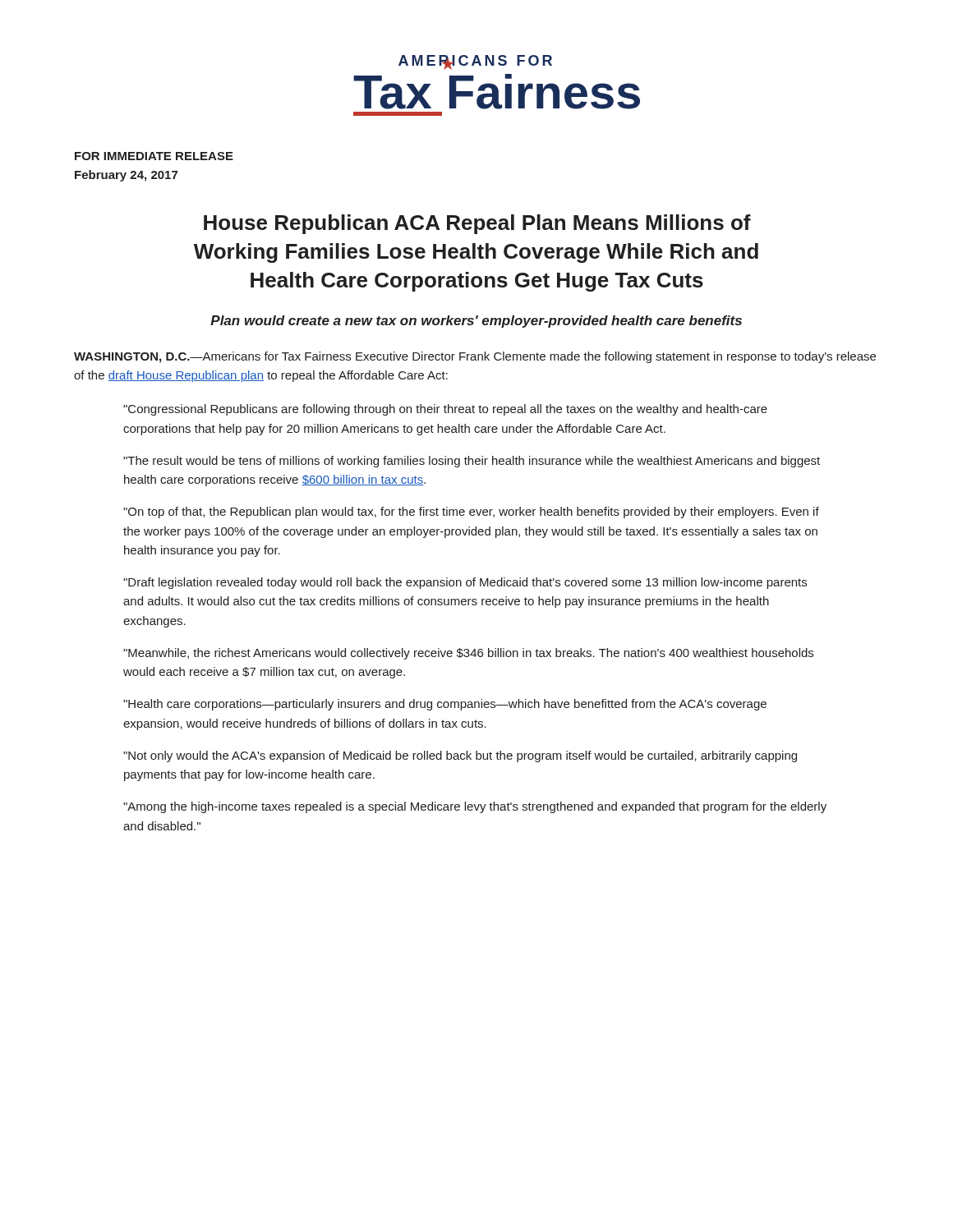Click on the element starting ""Not only would the ACA's expansion of"

[x=461, y=765]
